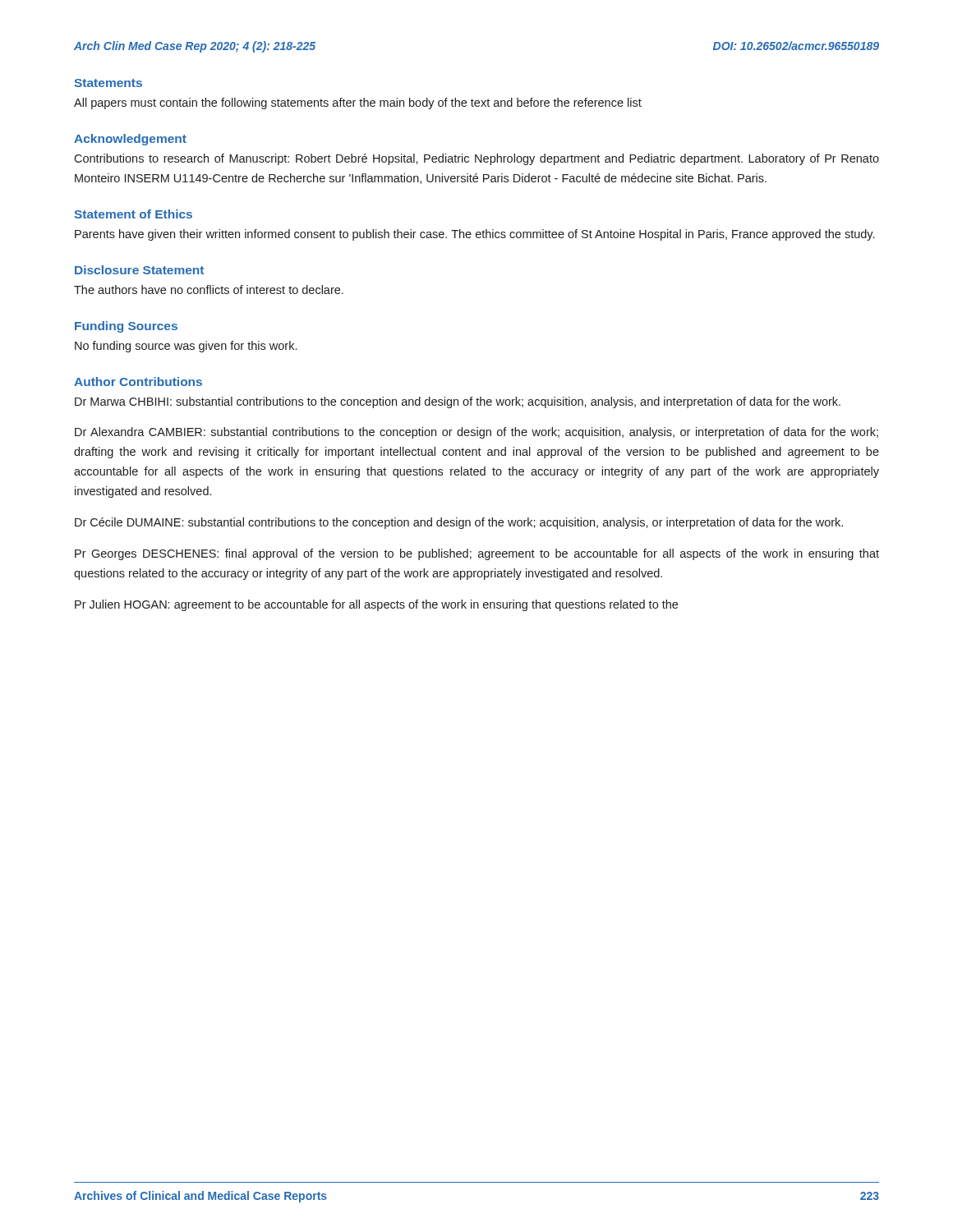This screenshot has height=1232, width=953.
Task: Point to the passage starting "The authors have no conflicts of interest to"
Action: point(209,290)
